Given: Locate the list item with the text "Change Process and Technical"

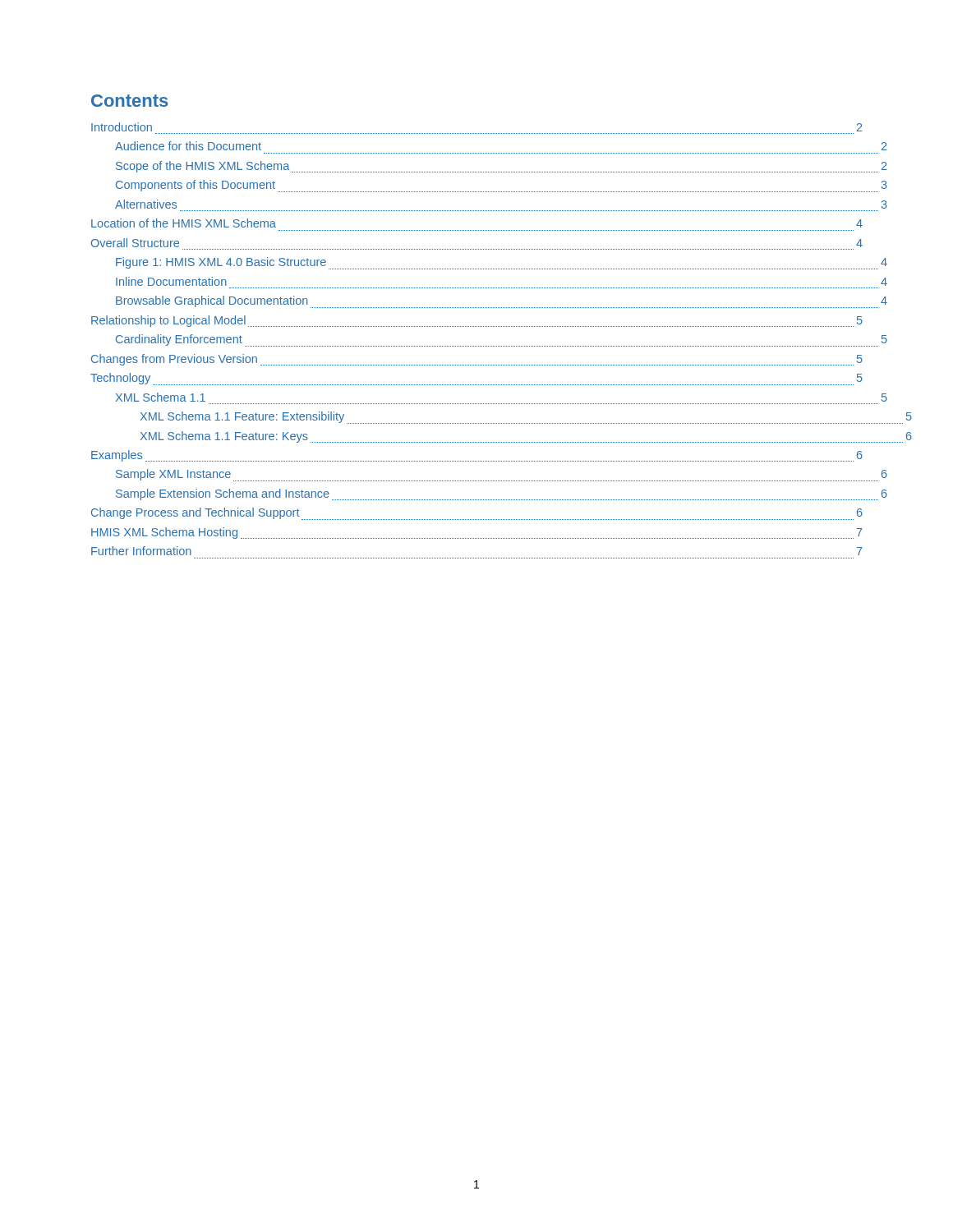Looking at the screenshot, I should click(x=476, y=513).
